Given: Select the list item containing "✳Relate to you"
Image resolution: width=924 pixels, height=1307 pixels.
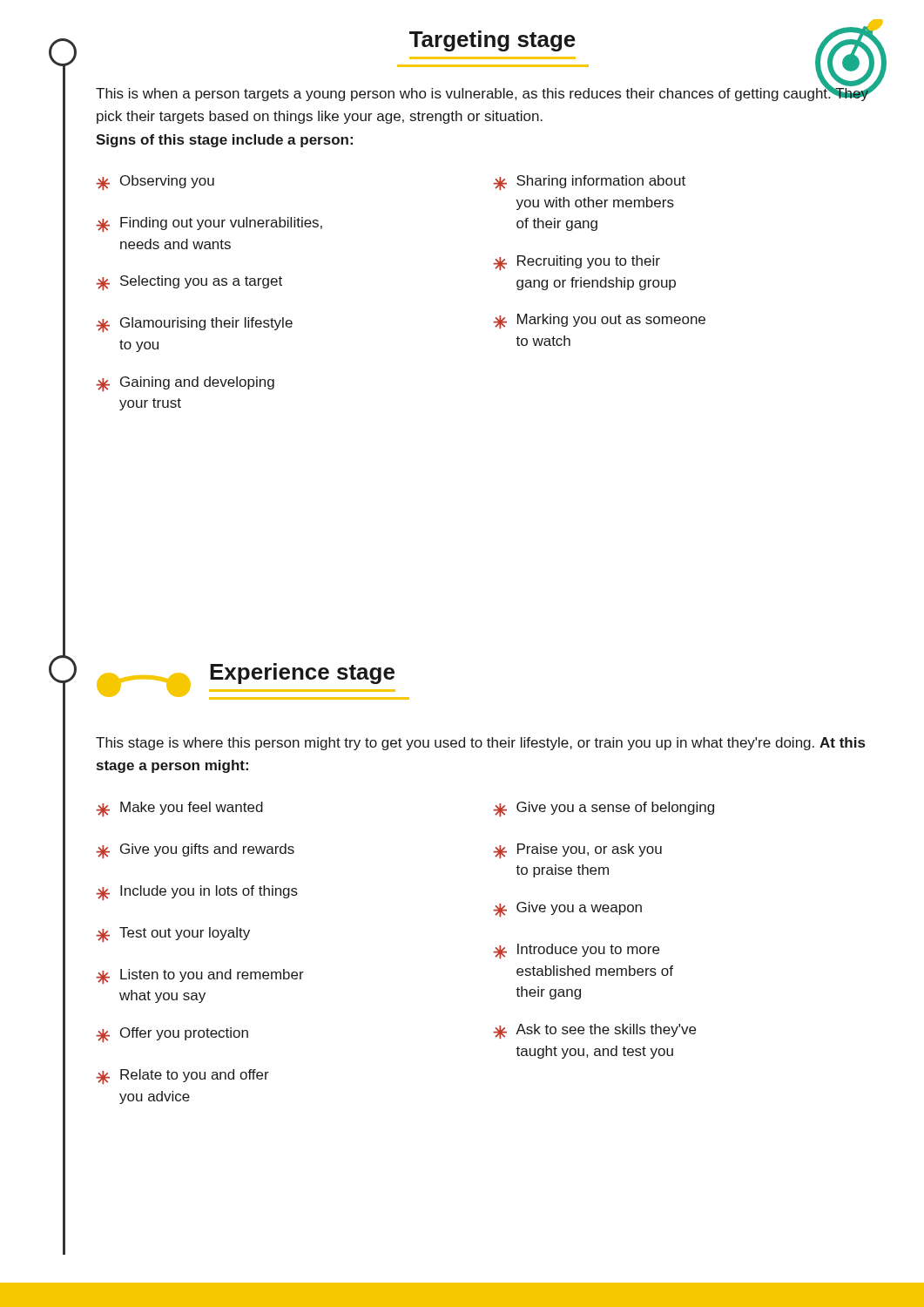Looking at the screenshot, I should tap(182, 1086).
